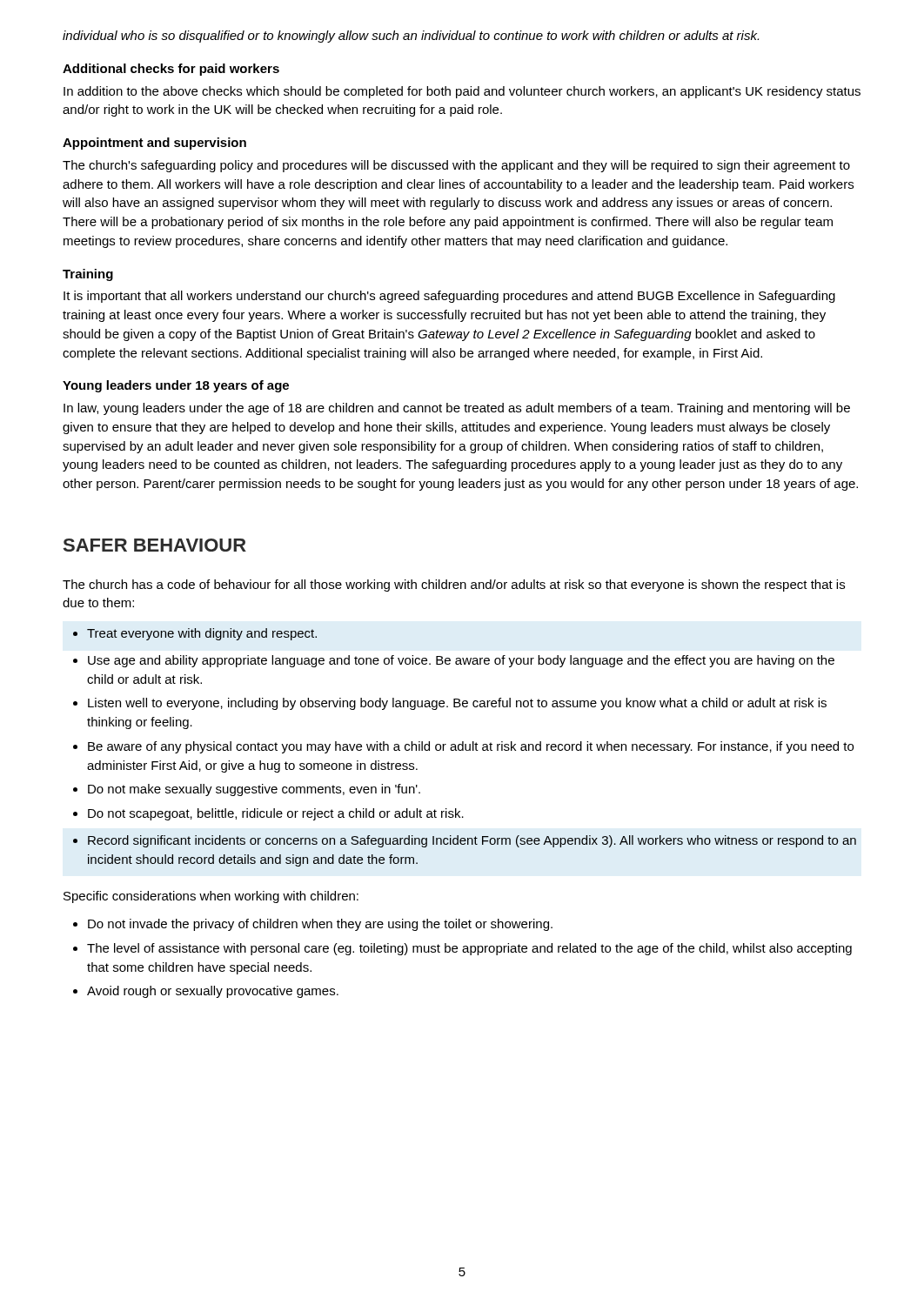Find the block starting "The church's safeguarding policy and procedures will be"
Viewport: 924px width, 1305px height.
(x=462, y=203)
